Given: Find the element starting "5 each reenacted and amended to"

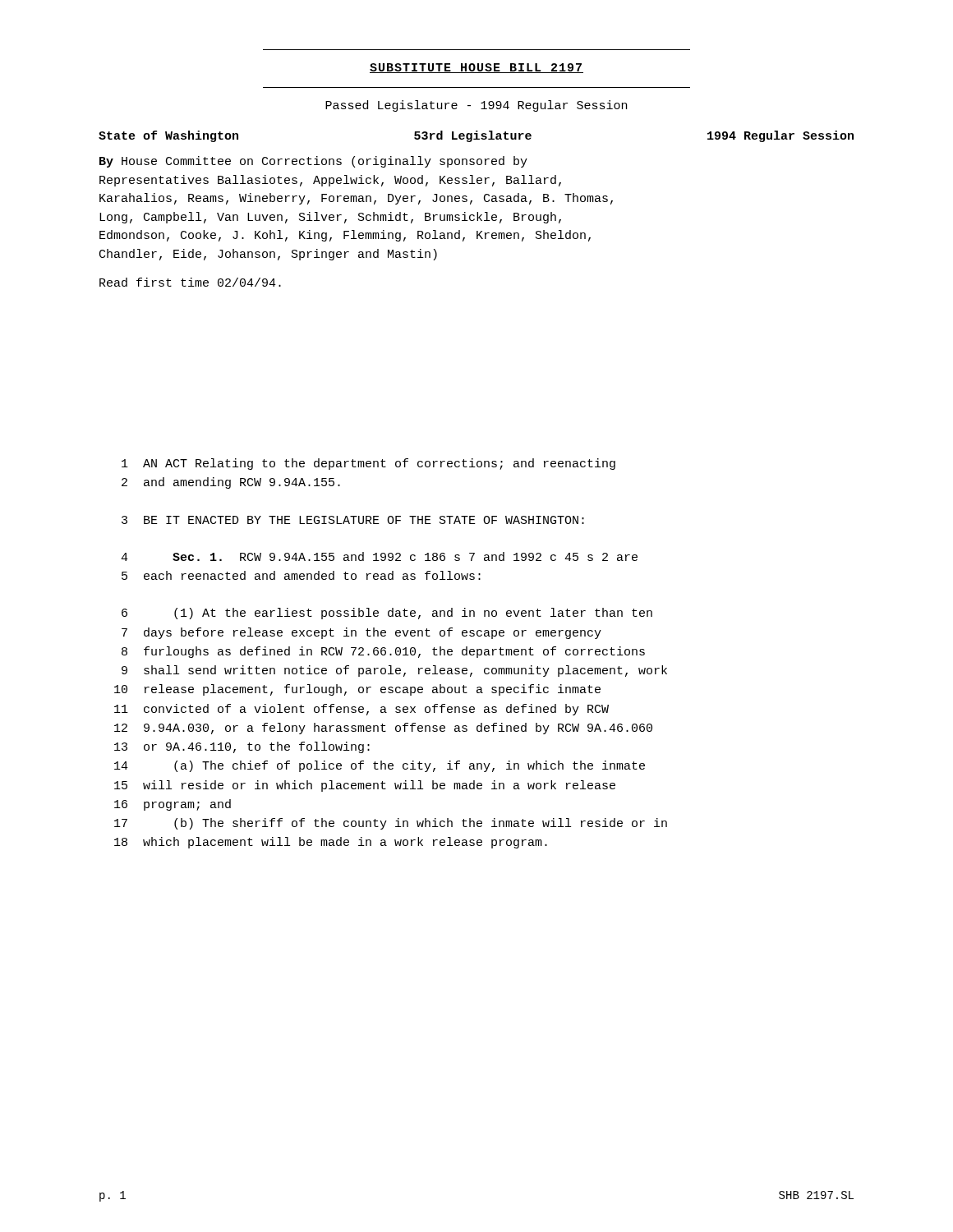Looking at the screenshot, I should [x=476, y=577].
